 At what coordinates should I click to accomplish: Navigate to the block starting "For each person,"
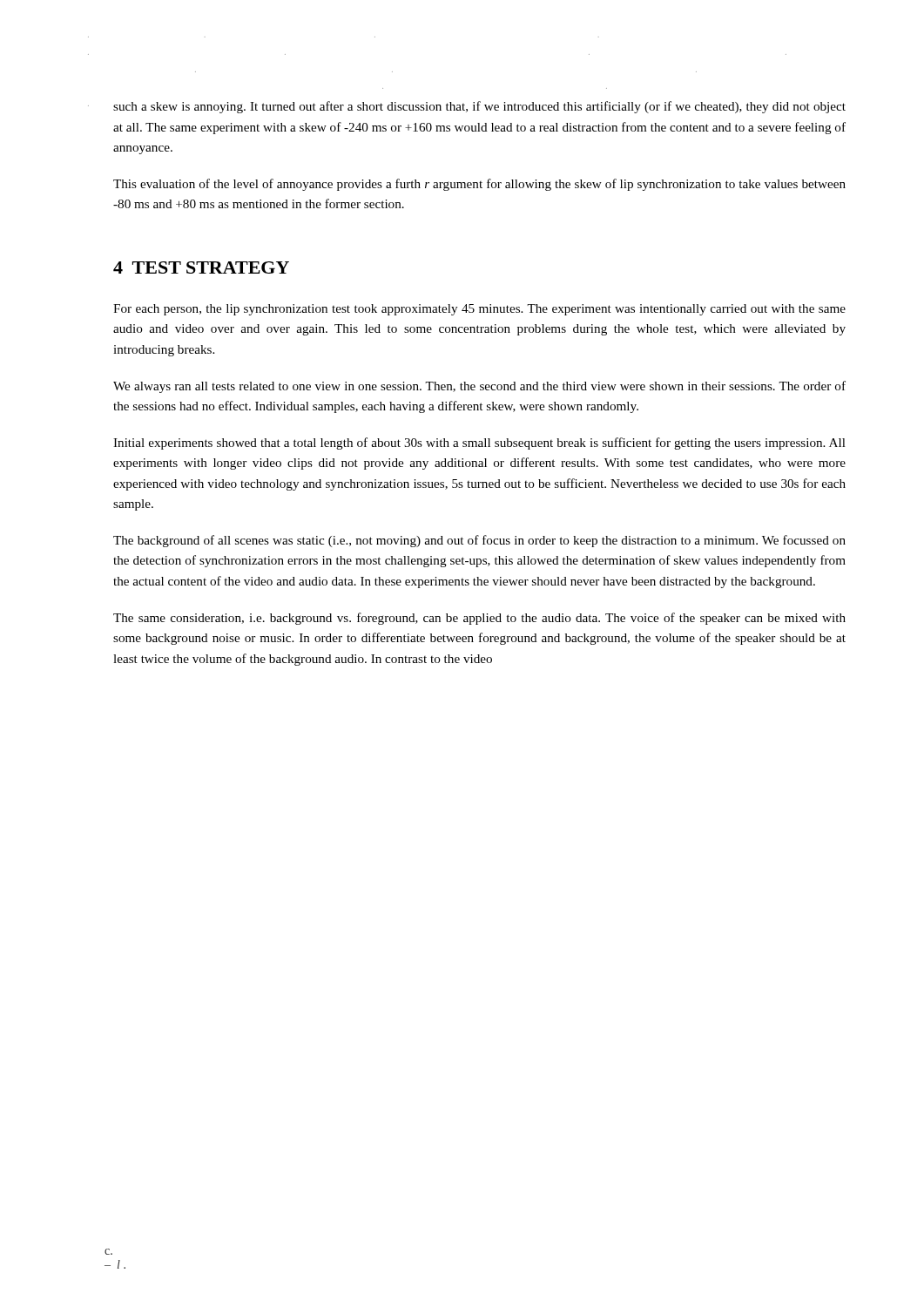point(479,328)
